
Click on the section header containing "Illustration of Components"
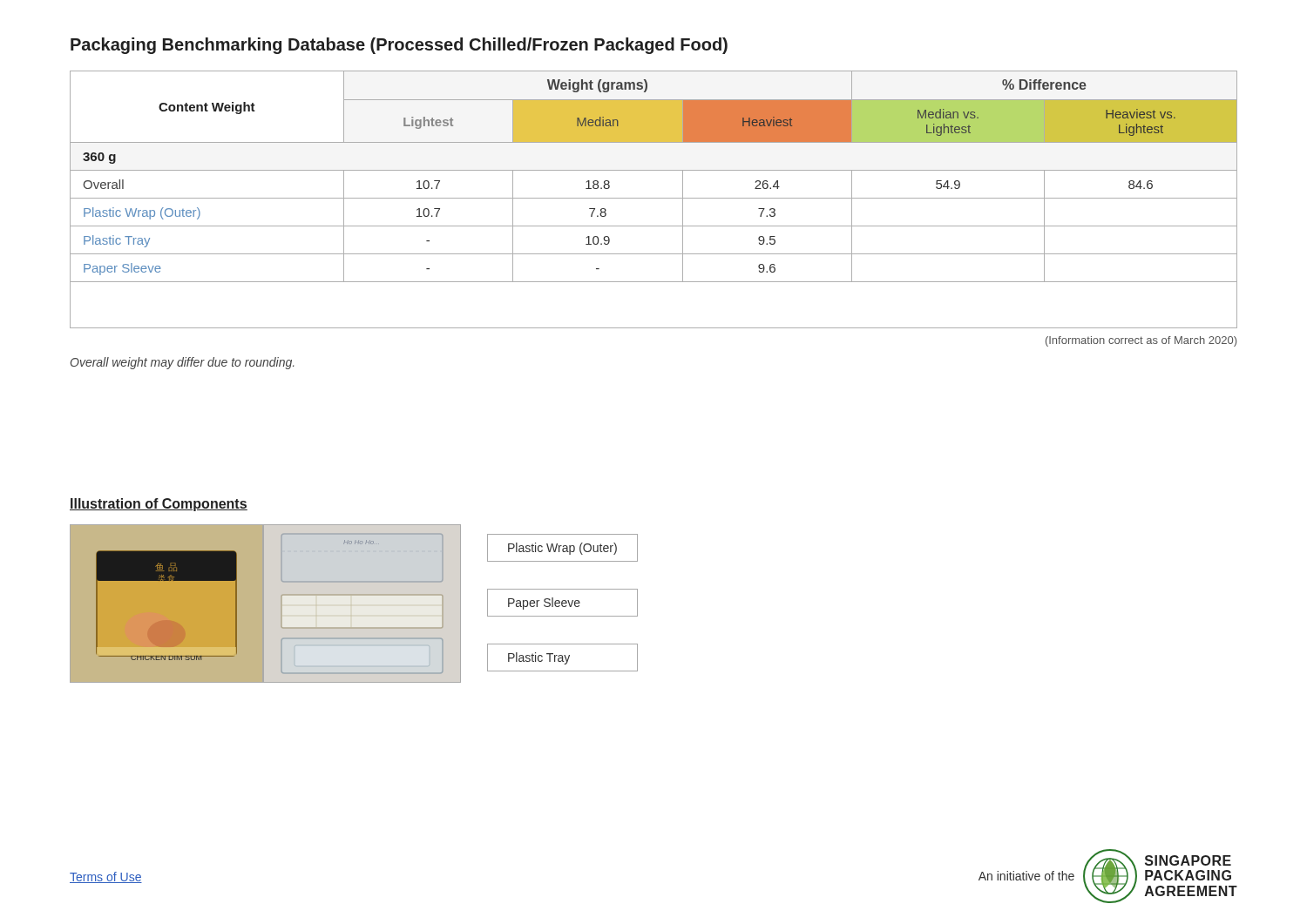pyautogui.click(x=158, y=504)
